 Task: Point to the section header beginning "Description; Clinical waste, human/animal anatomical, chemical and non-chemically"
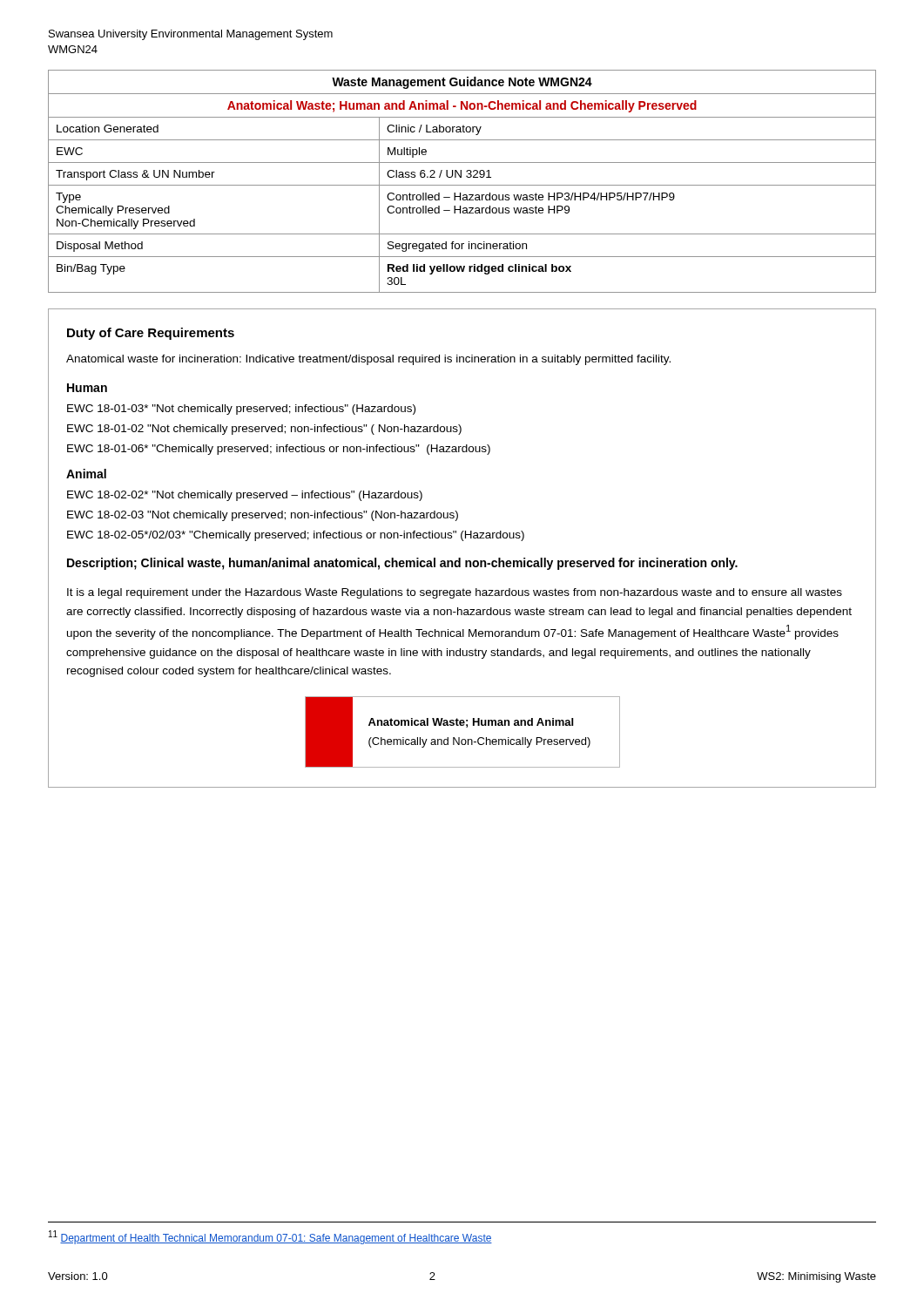click(402, 563)
